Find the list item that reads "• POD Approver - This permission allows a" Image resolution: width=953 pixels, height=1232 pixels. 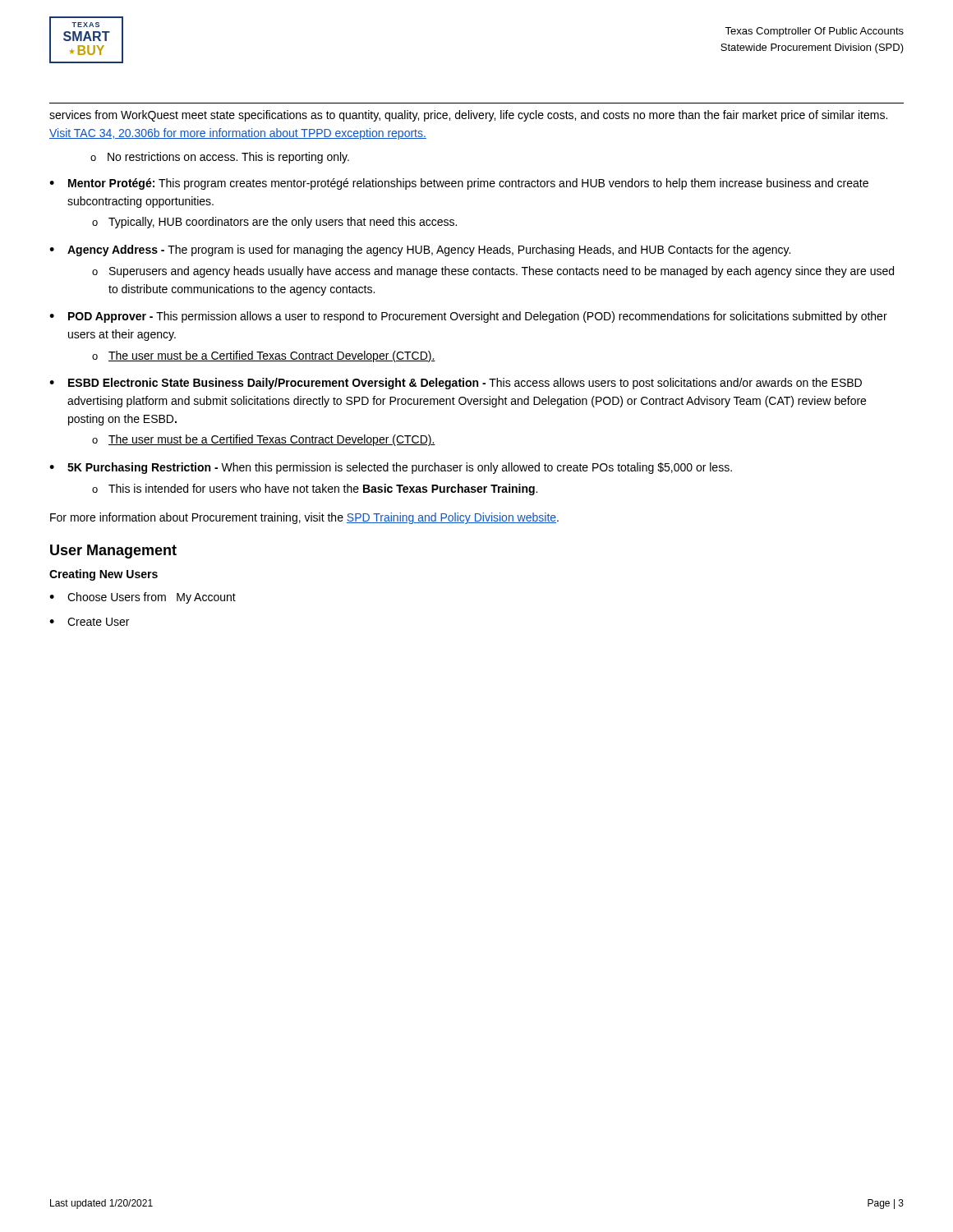[x=468, y=317]
